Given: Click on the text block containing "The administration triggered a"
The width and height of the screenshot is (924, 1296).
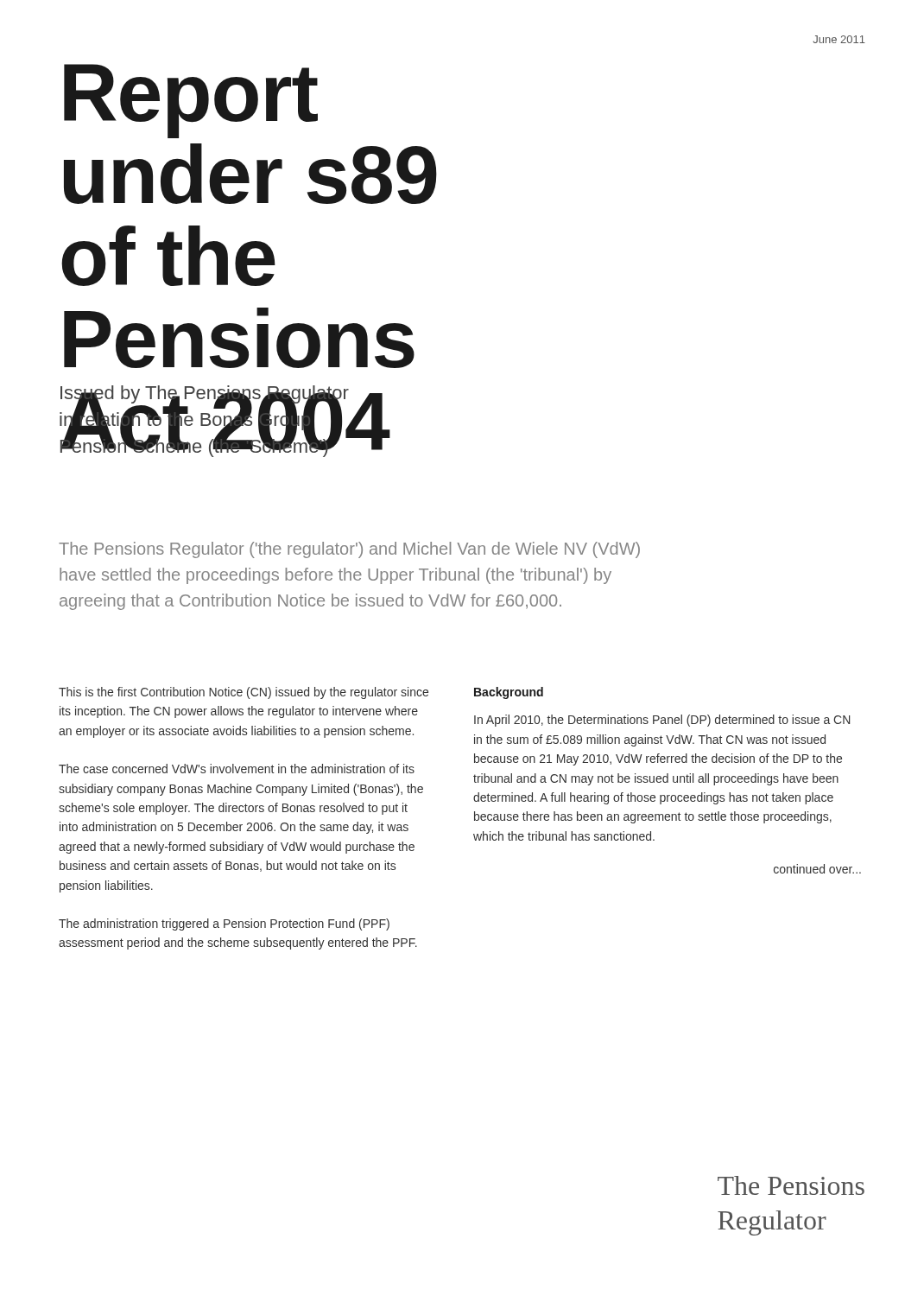Looking at the screenshot, I should click(244, 933).
